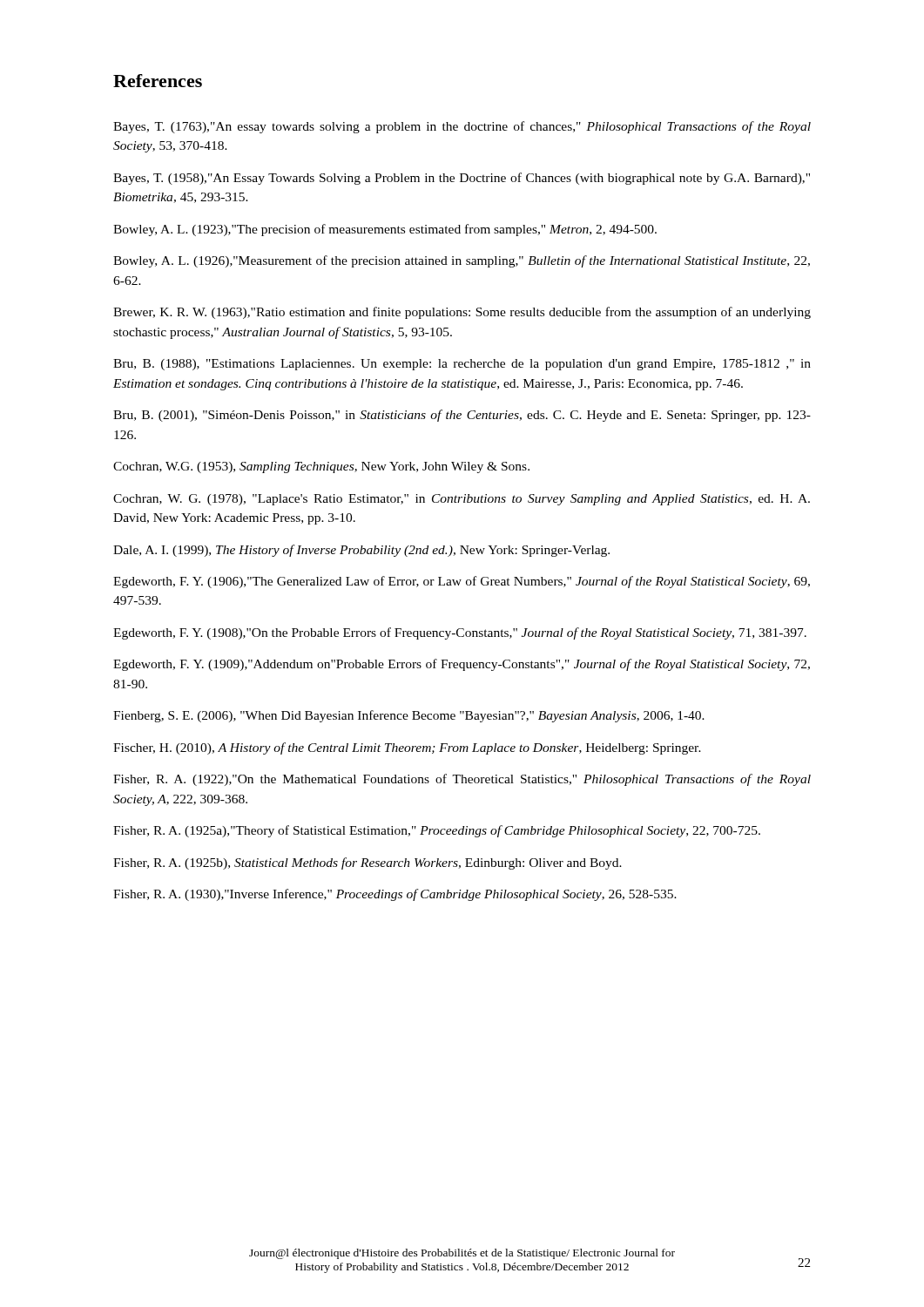The height and width of the screenshot is (1307, 924).
Task: Navigate to the text starting "Fischer, H. (2010), A History of the"
Action: tap(407, 747)
